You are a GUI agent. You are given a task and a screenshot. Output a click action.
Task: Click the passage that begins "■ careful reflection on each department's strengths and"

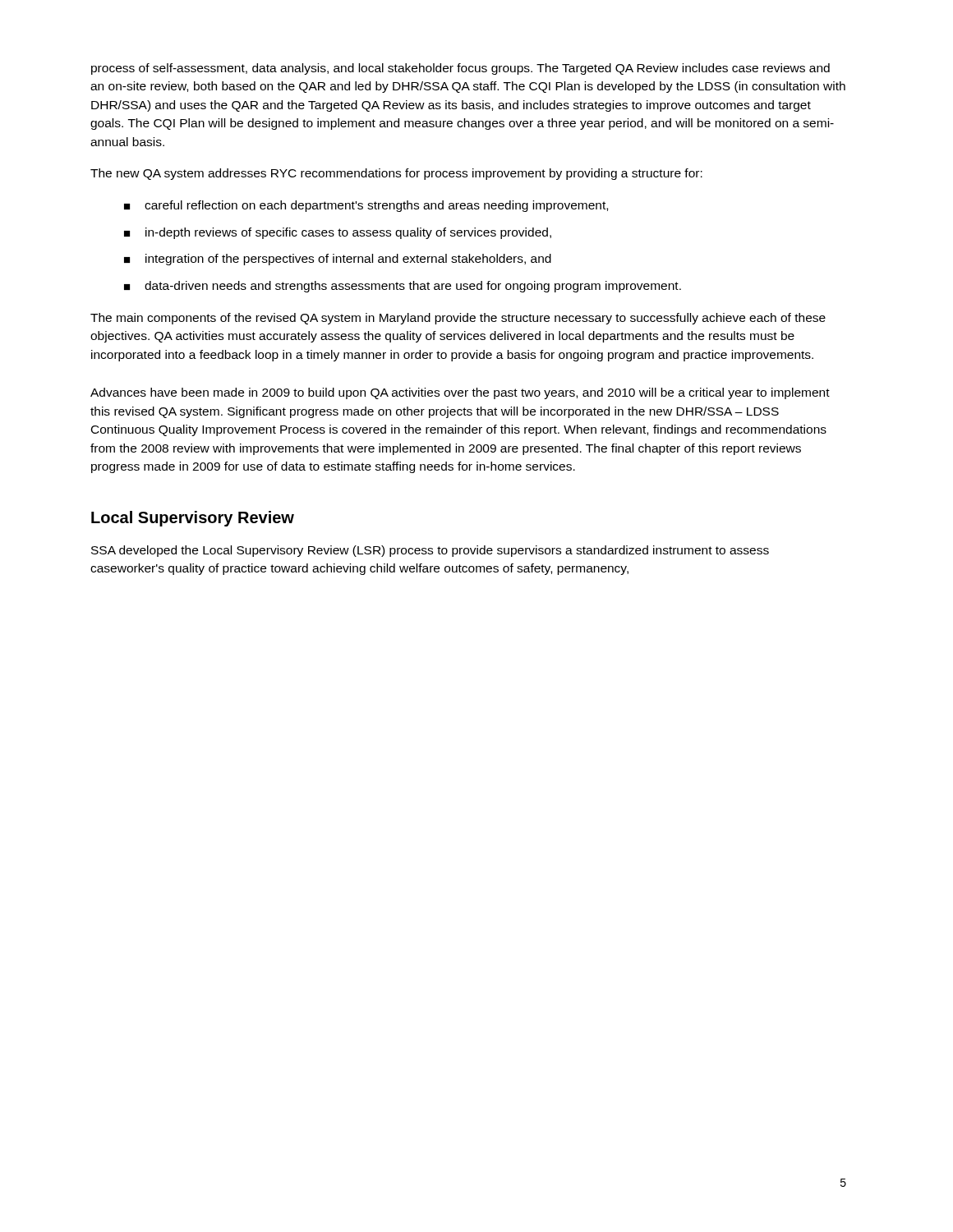click(x=485, y=205)
